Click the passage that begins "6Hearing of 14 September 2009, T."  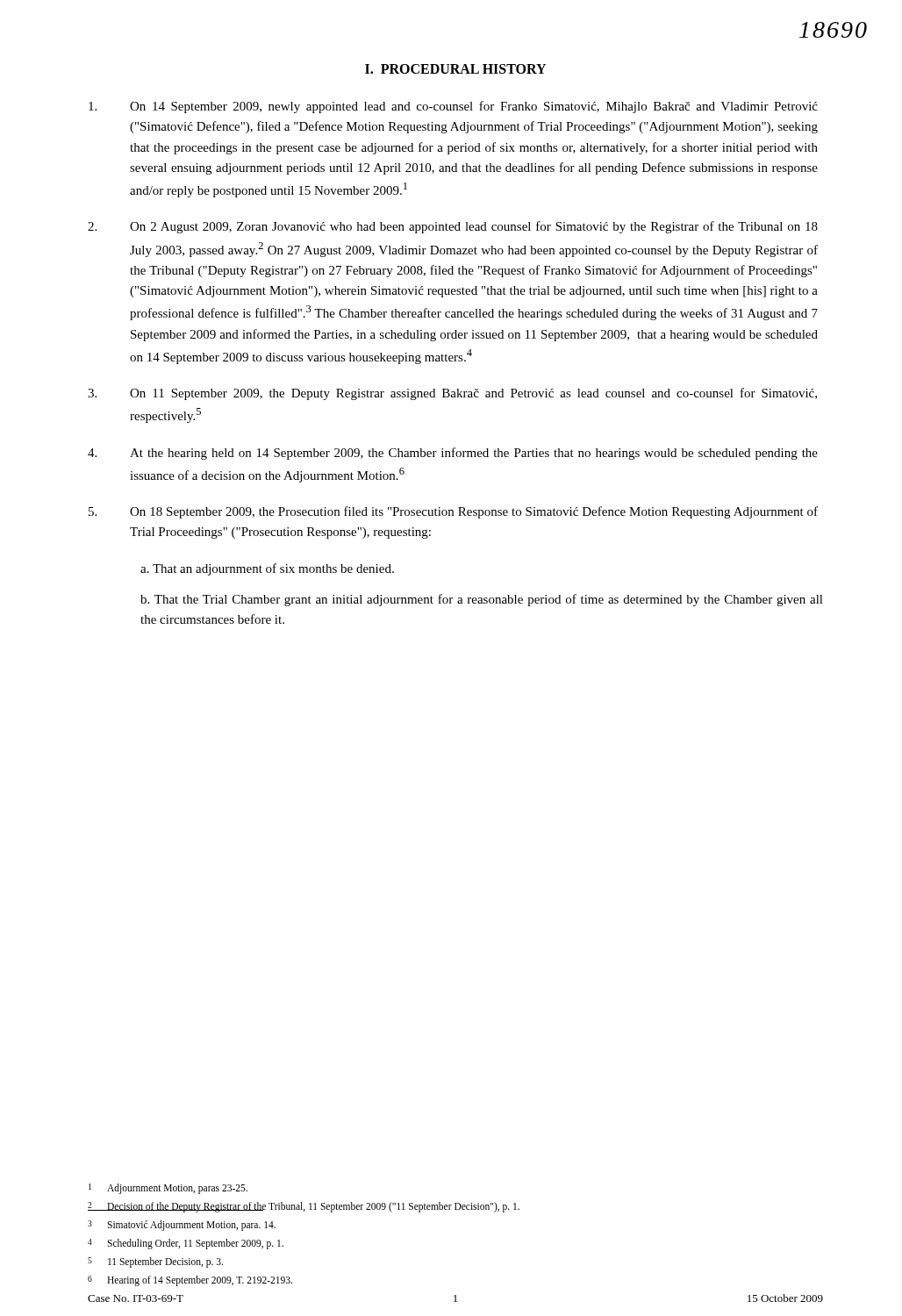[x=190, y=1281]
